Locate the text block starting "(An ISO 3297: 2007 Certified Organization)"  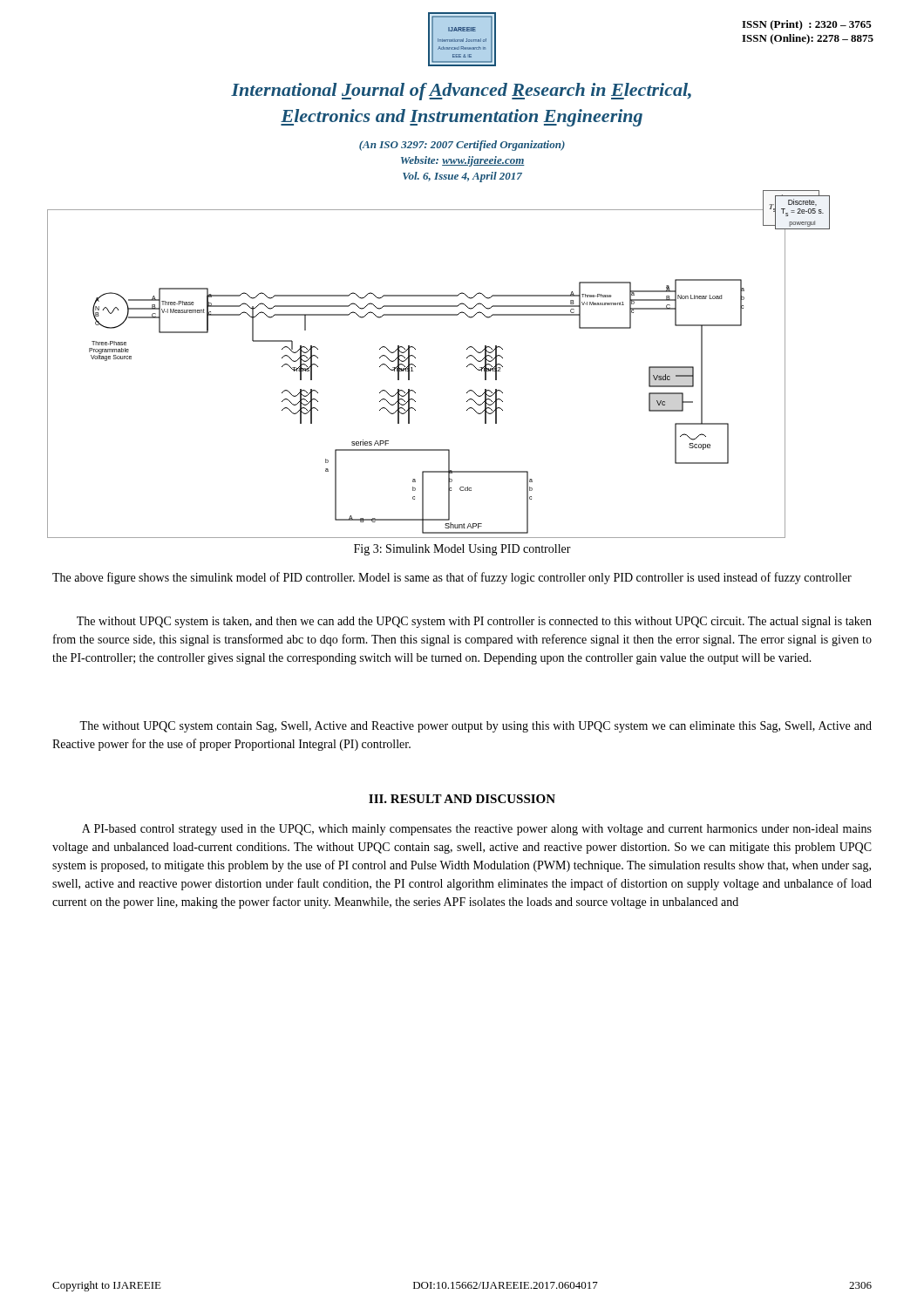pyautogui.click(x=462, y=144)
